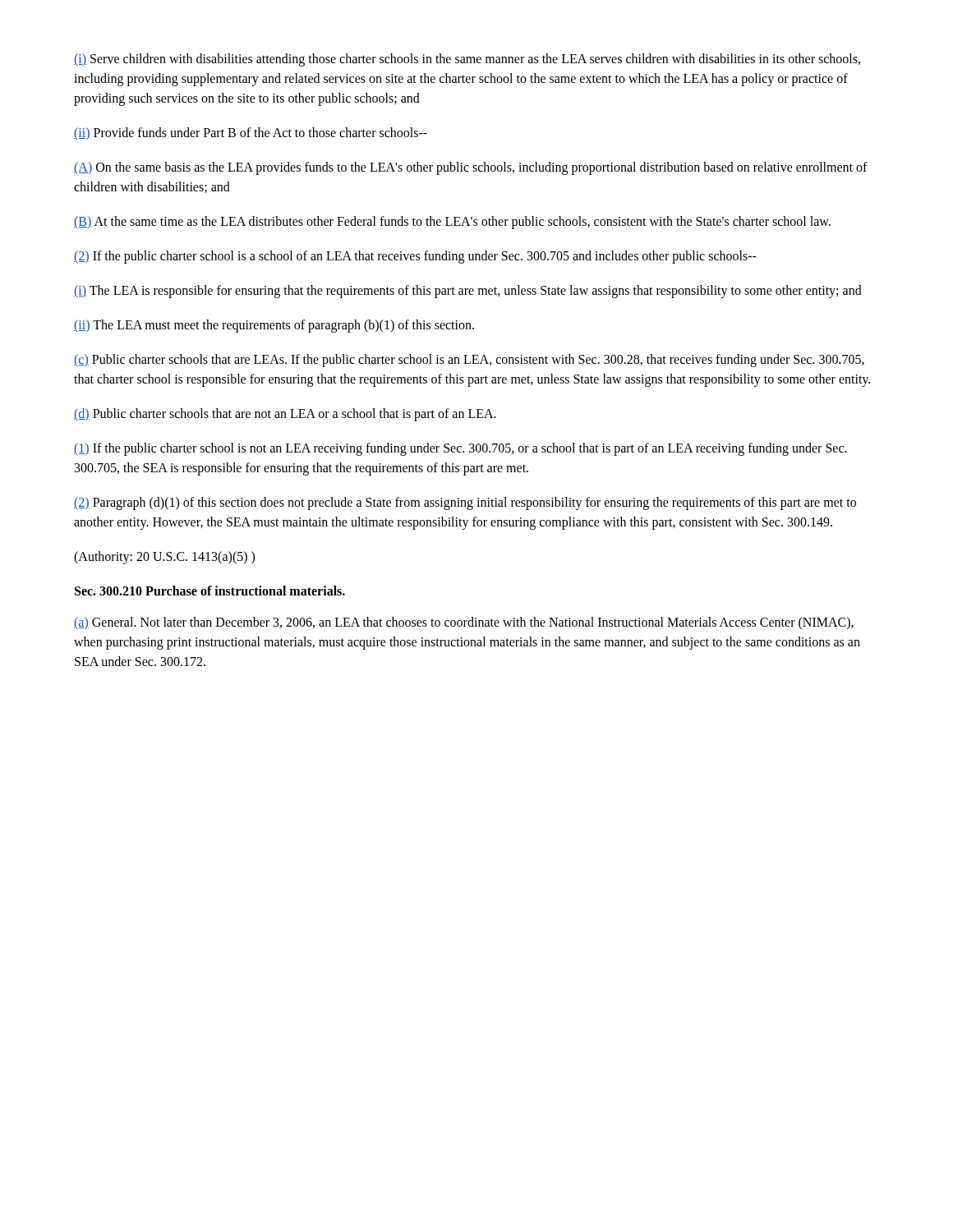Click the passage that begins "(2) Paragraph (d)(1)"
The width and height of the screenshot is (953, 1232).
tap(465, 512)
